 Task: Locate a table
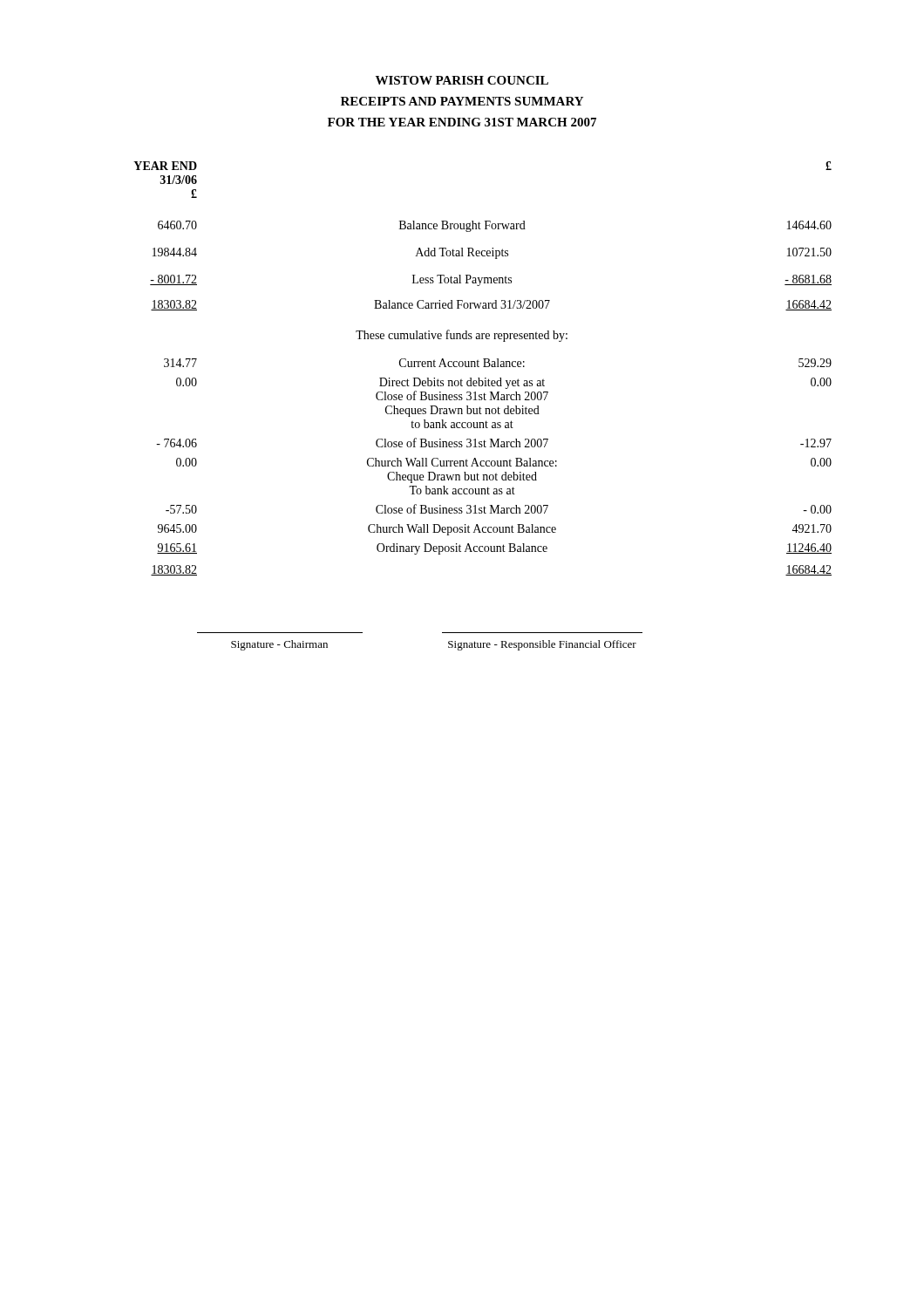pyautogui.click(x=462, y=368)
